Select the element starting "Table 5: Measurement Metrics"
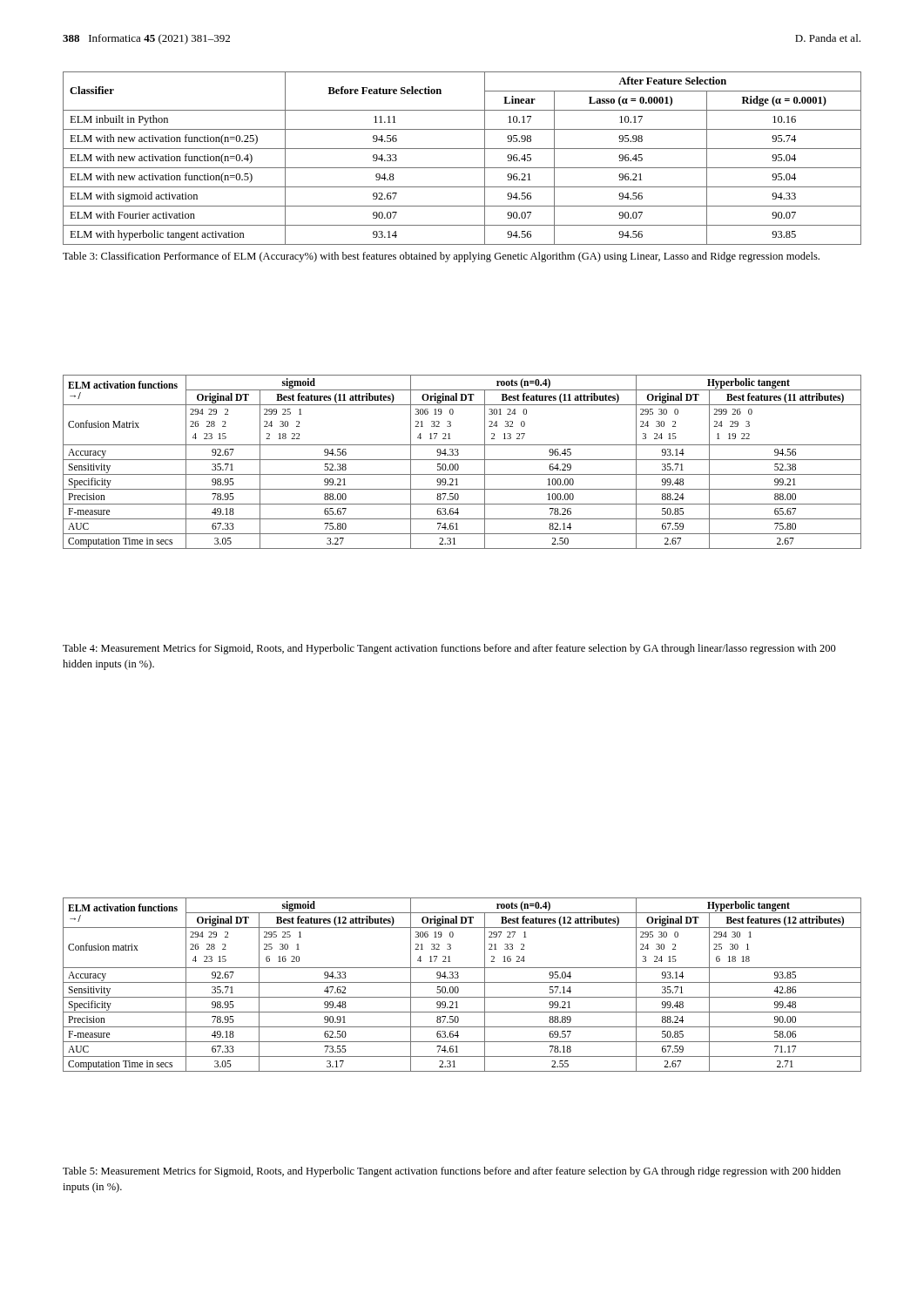This screenshot has height=1307, width=924. point(452,1179)
